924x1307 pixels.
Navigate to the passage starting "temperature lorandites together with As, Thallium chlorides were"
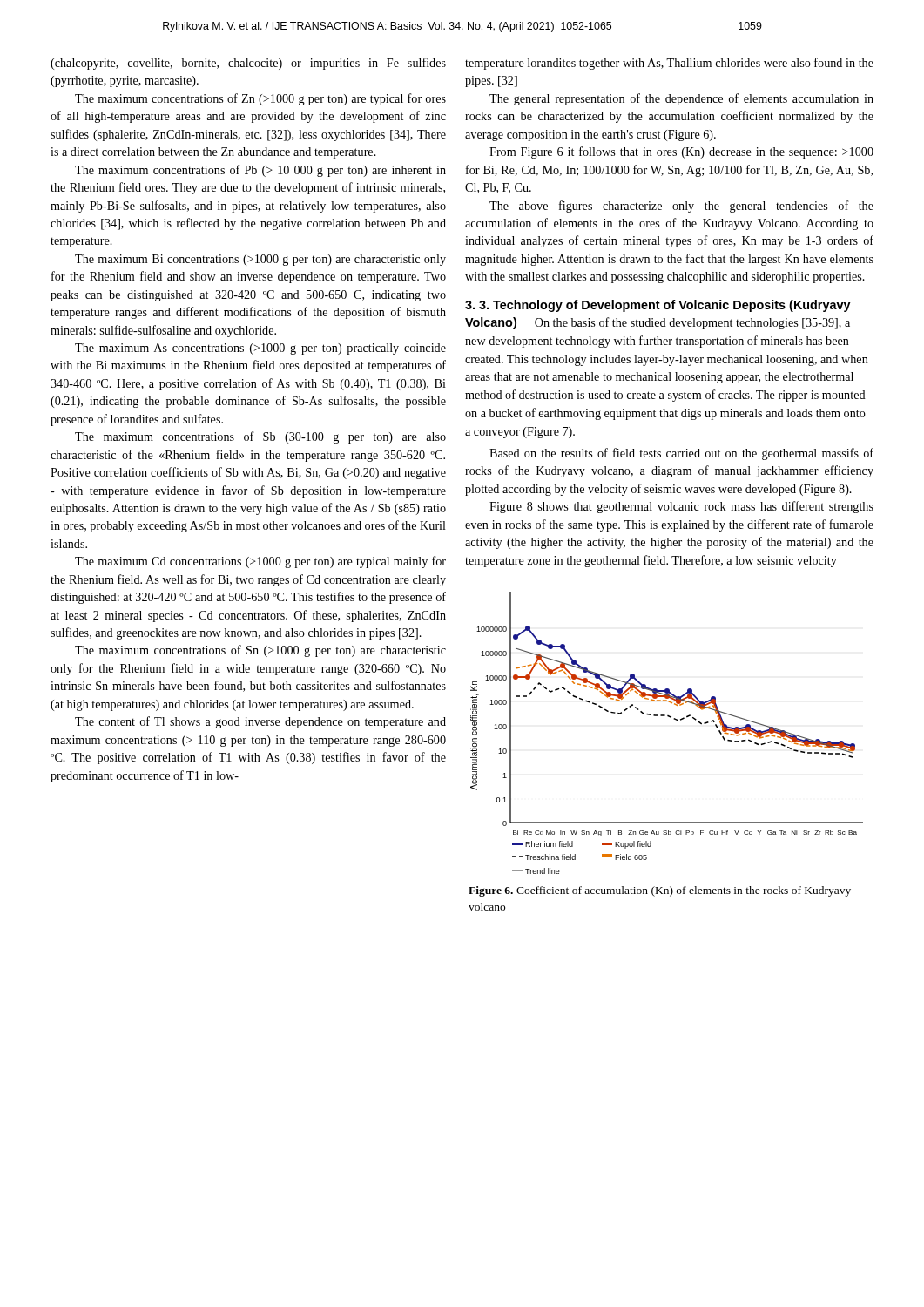click(669, 170)
